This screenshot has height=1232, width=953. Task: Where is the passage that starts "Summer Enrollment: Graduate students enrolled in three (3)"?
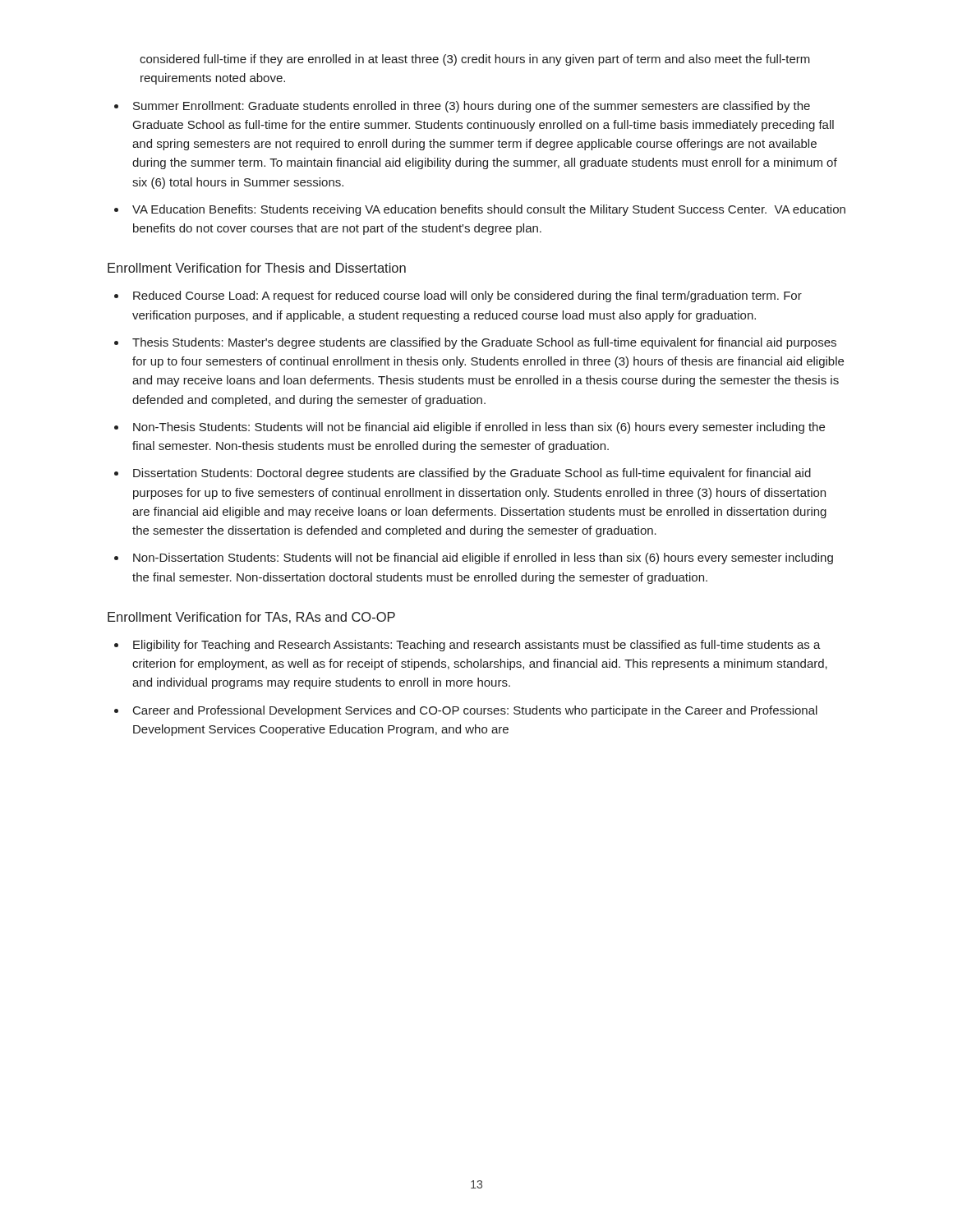(485, 143)
